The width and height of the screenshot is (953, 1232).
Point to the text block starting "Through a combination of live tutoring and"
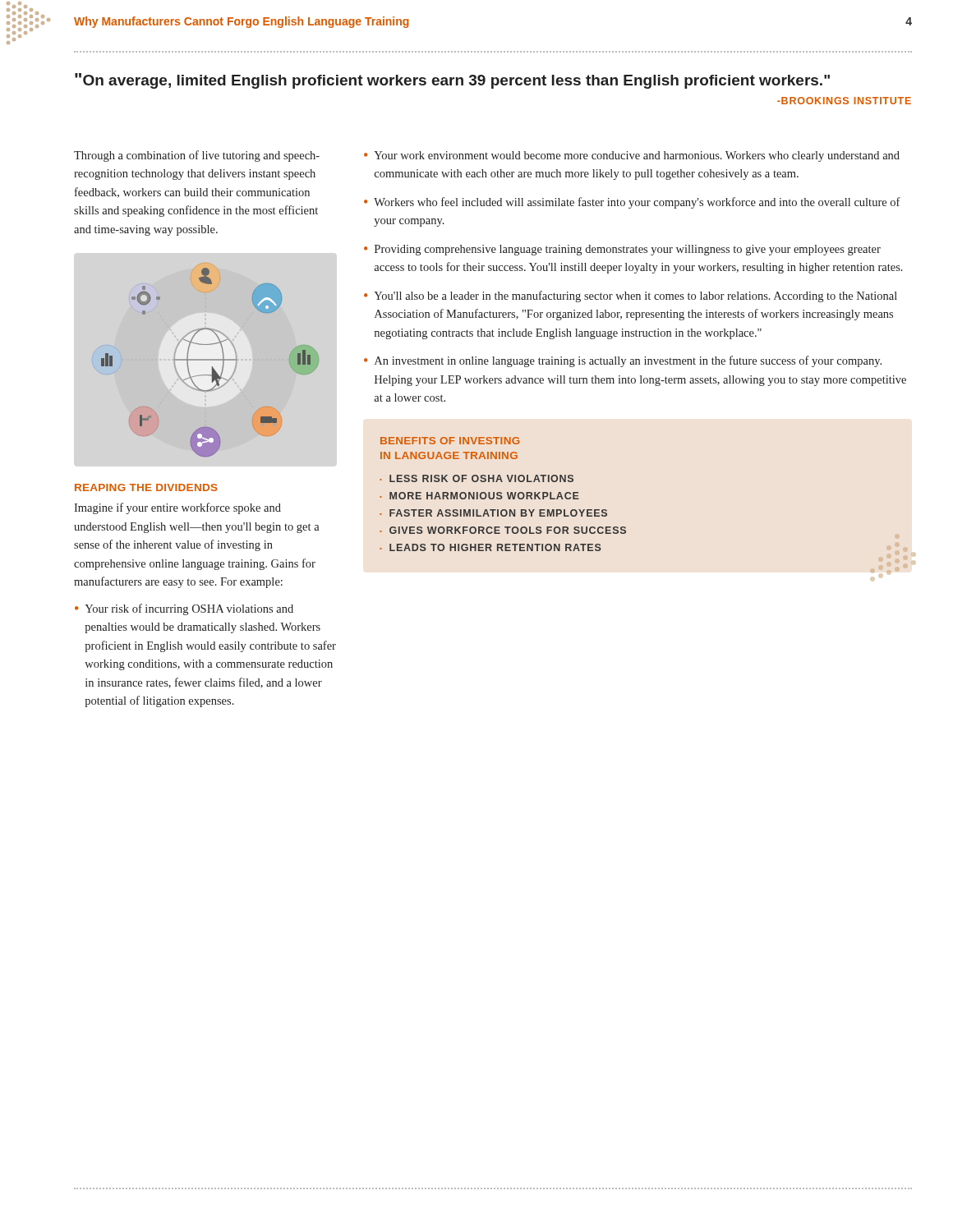[205, 192]
